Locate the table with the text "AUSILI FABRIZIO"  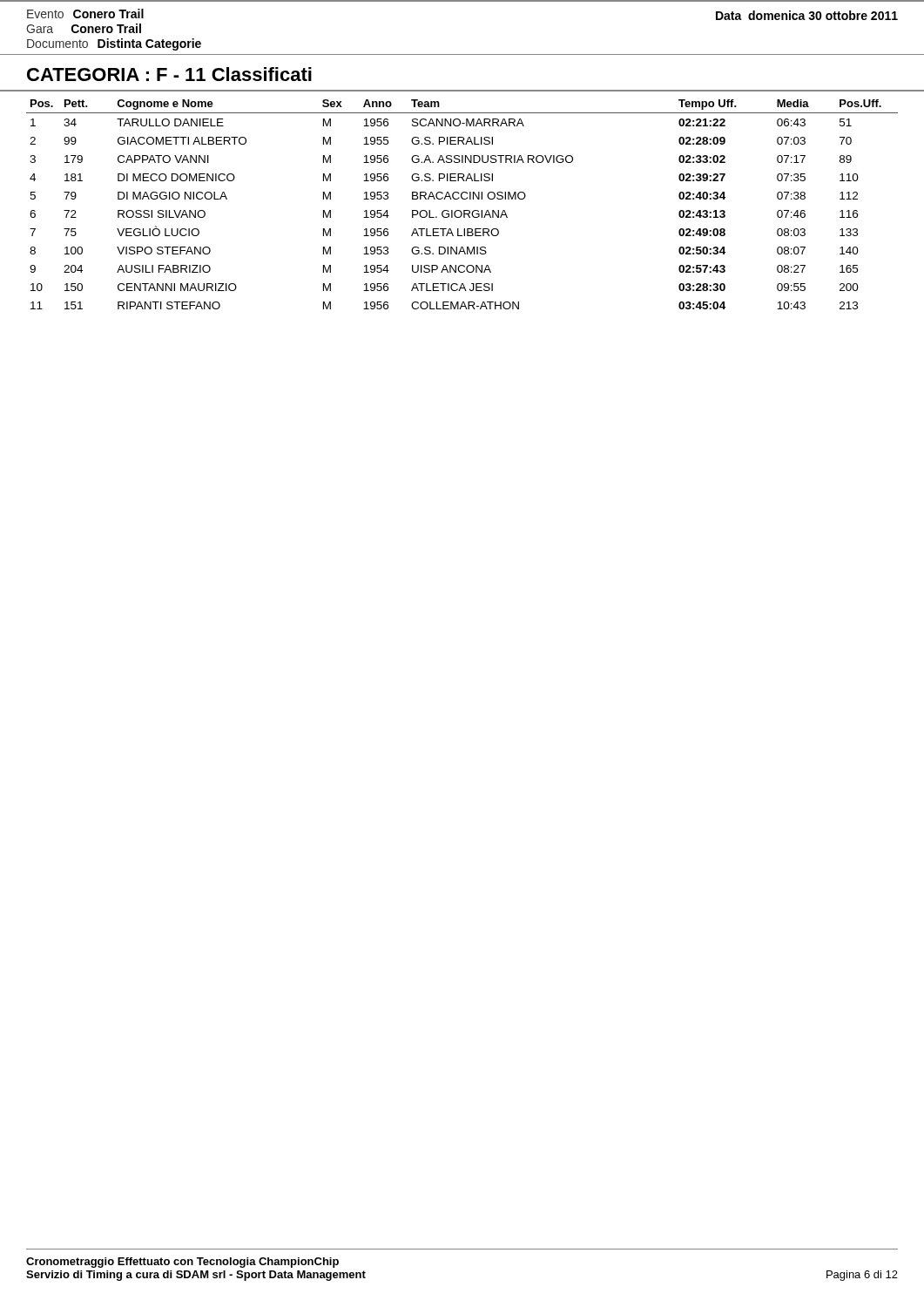point(462,205)
